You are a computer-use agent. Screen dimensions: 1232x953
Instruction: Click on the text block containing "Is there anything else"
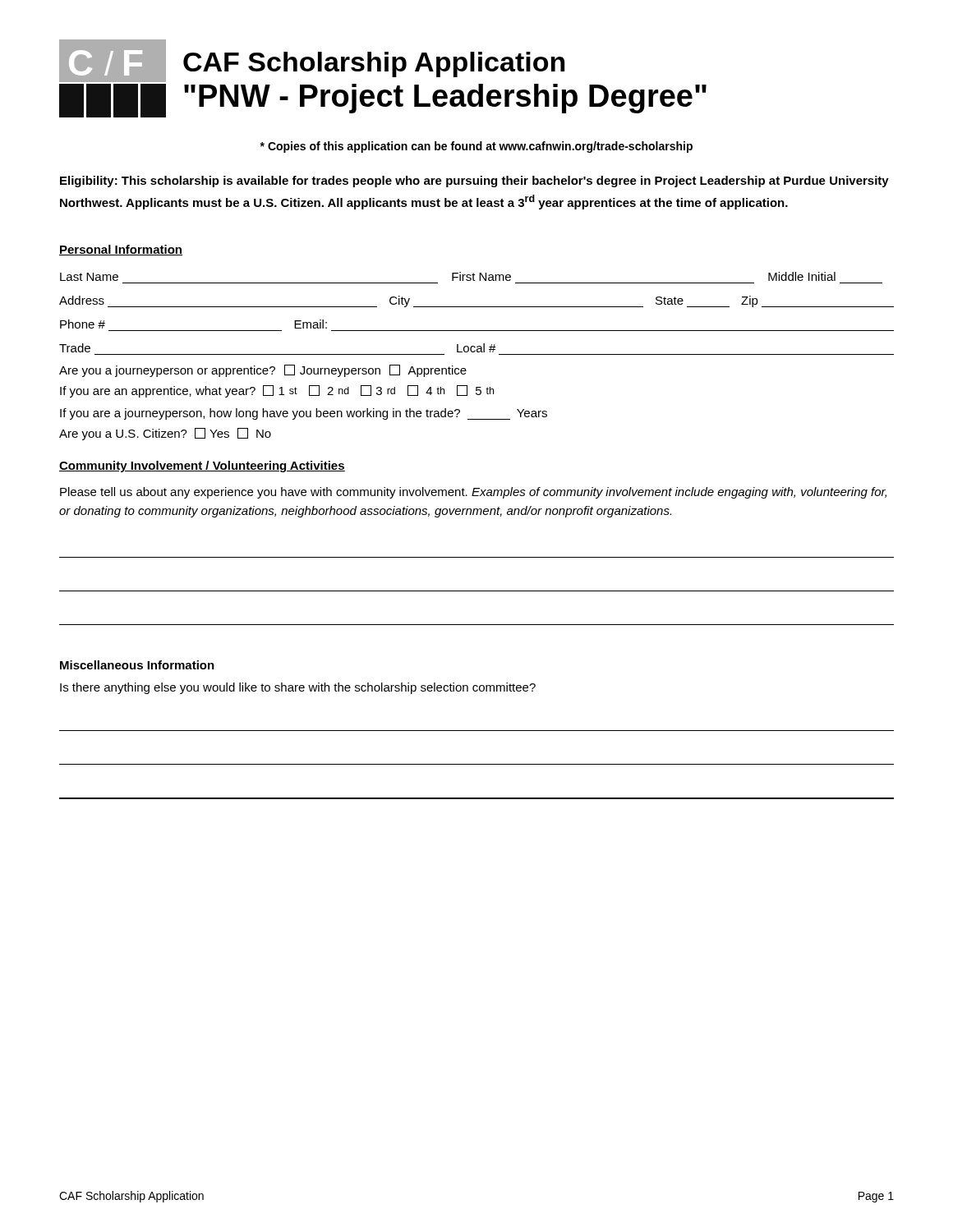click(x=298, y=687)
